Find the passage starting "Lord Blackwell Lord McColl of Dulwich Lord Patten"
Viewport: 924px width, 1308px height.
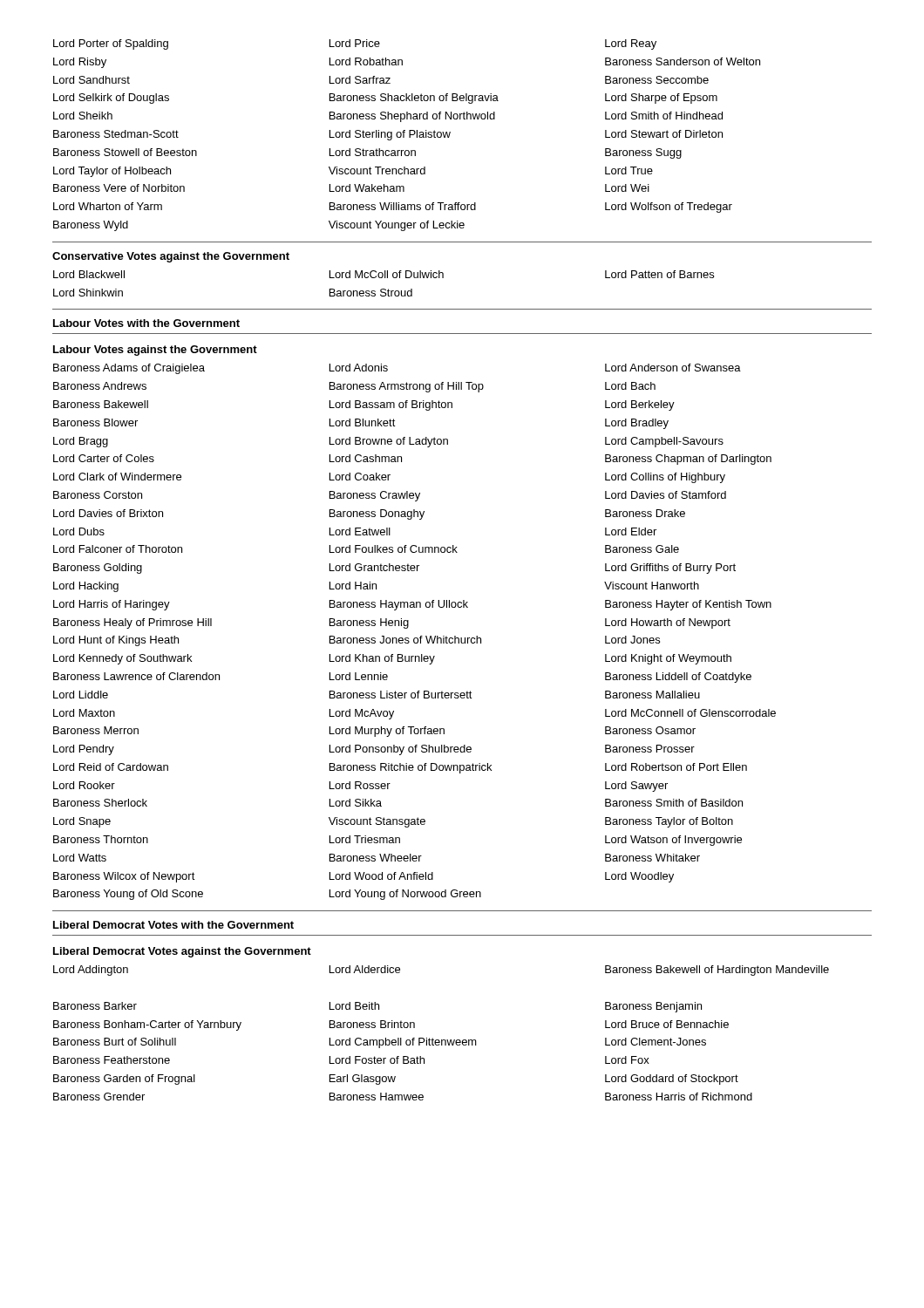384,274
